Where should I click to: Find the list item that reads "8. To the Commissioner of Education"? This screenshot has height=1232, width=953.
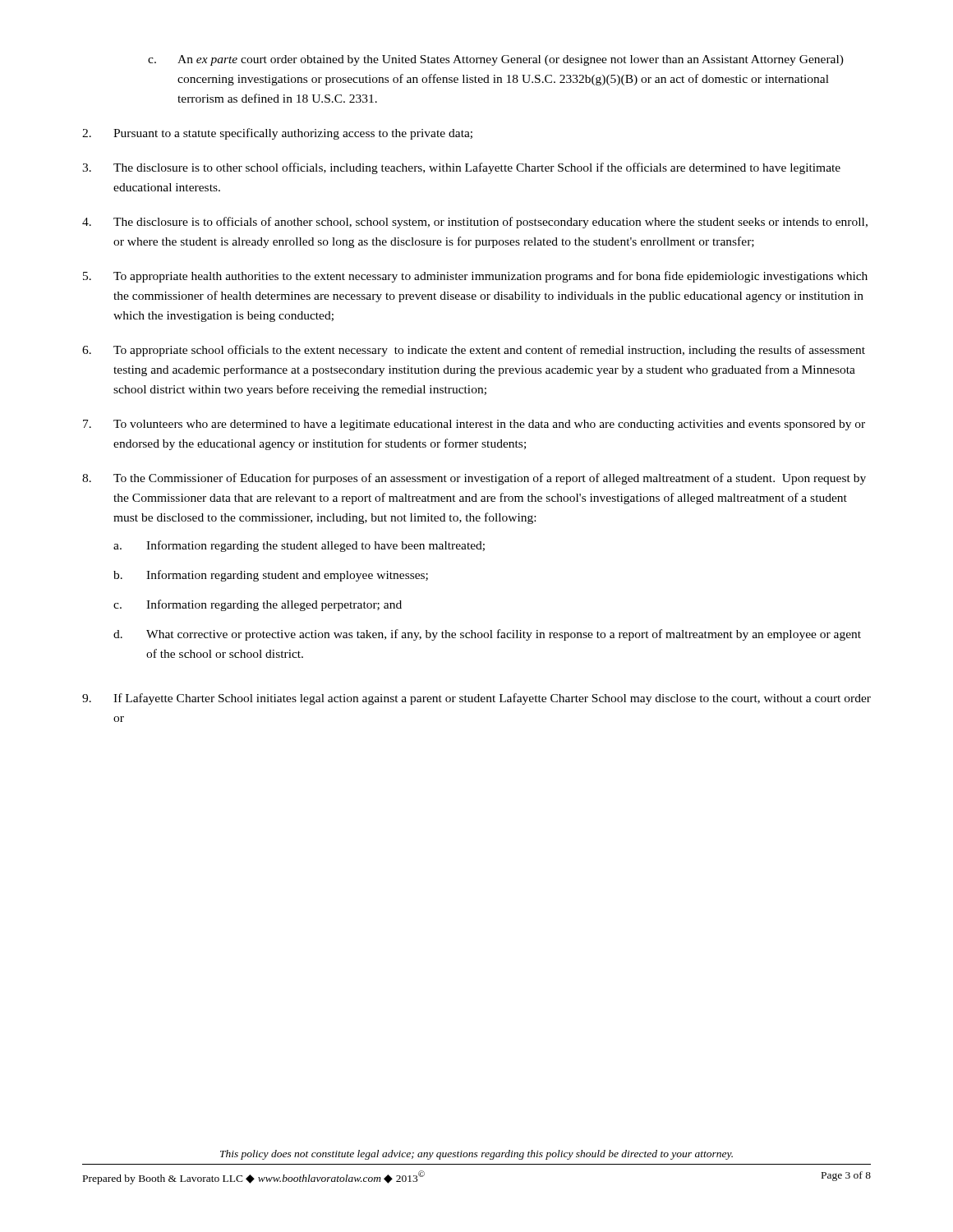[474, 479]
